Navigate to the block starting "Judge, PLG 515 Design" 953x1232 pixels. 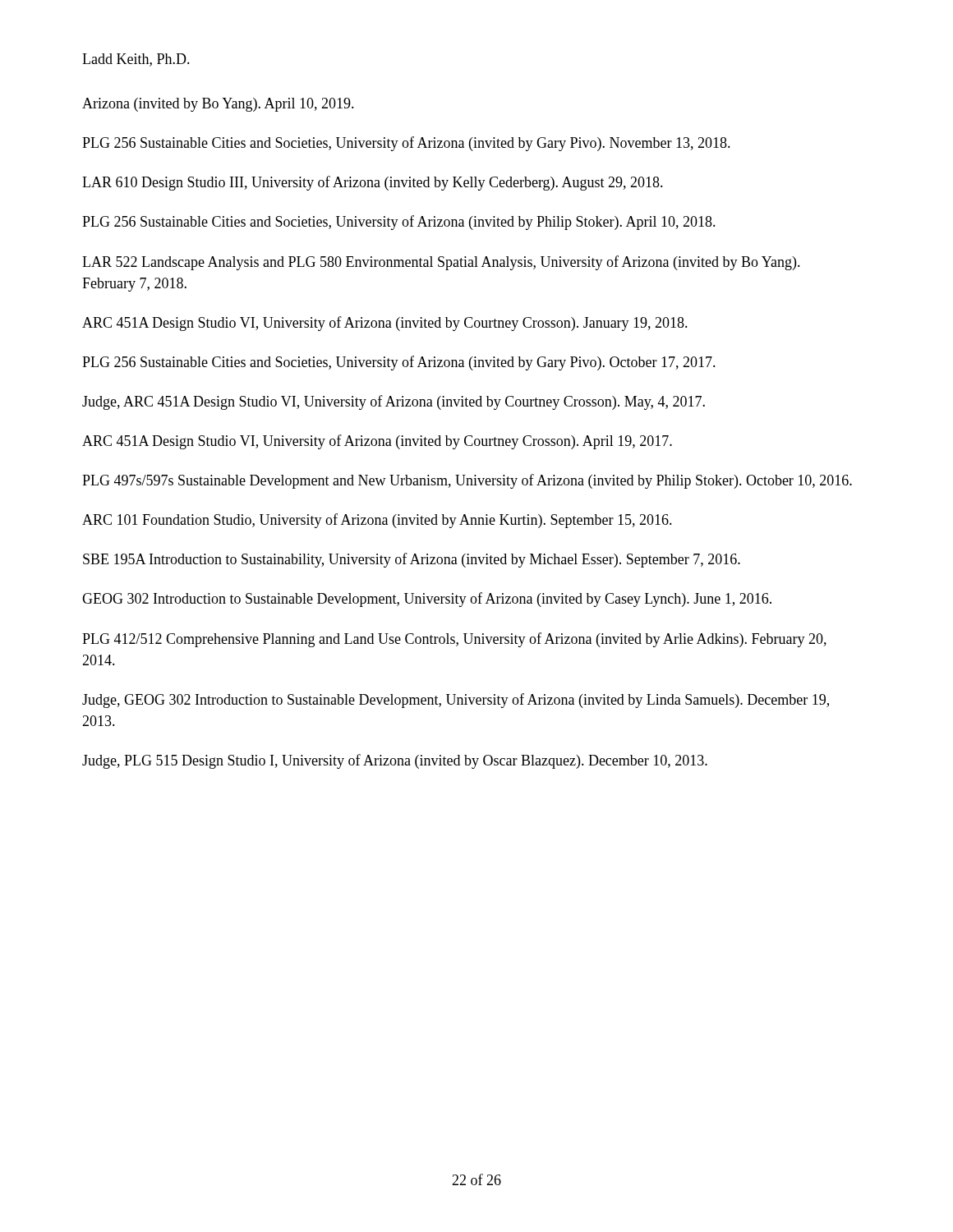(395, 760)
